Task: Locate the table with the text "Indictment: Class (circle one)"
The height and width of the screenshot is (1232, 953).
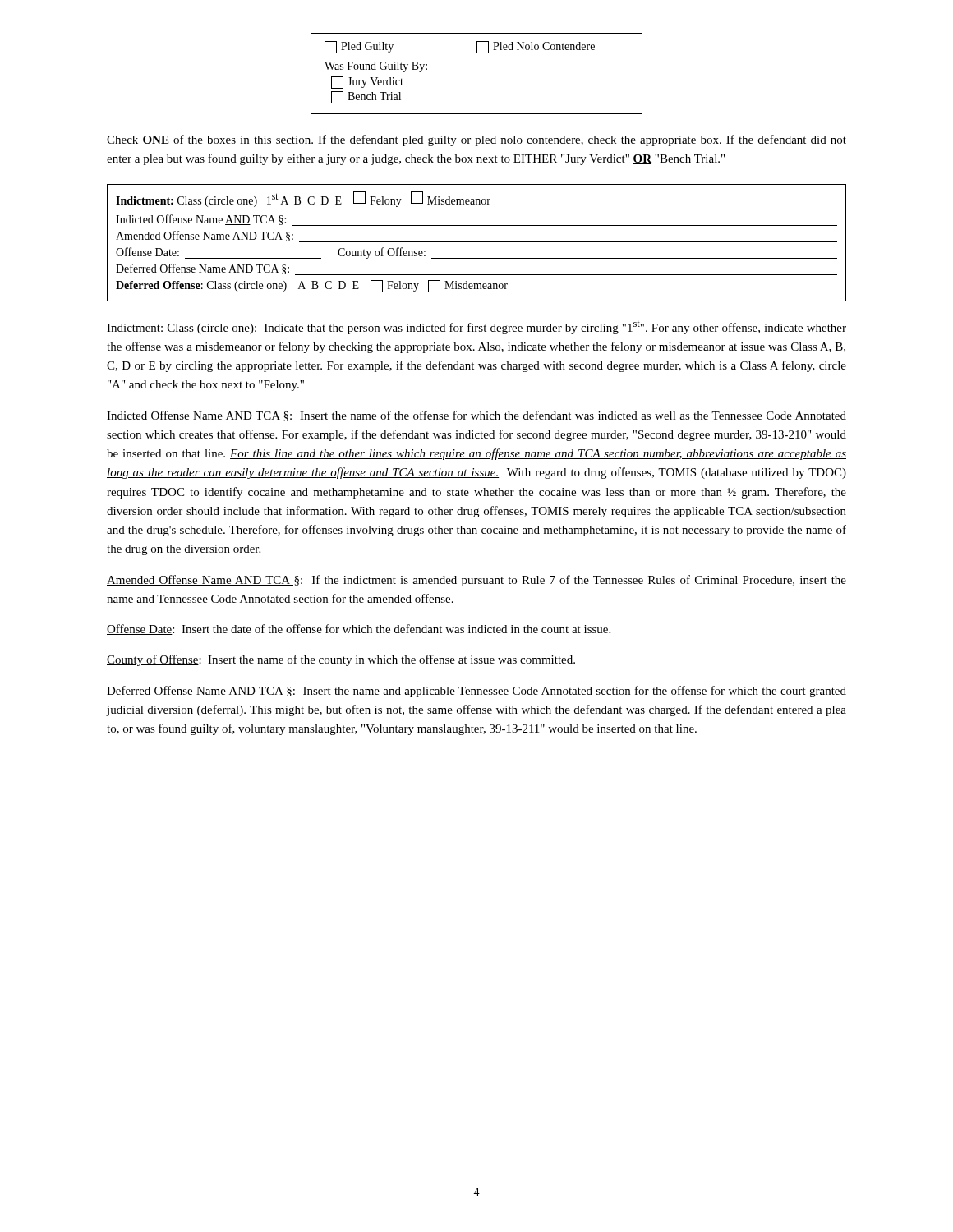Action: tap(476, 242)
